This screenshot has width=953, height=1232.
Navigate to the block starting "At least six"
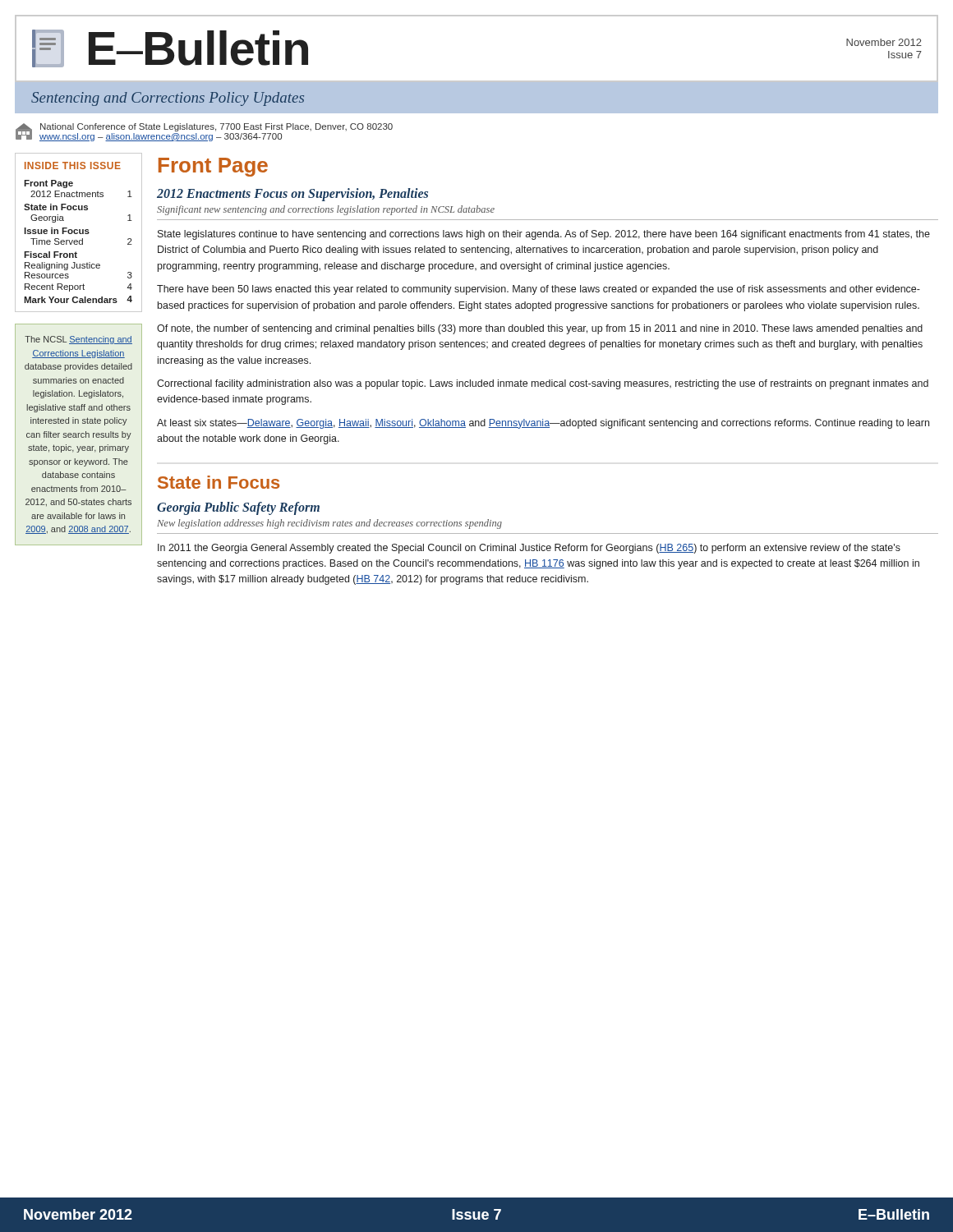(543, 431)
